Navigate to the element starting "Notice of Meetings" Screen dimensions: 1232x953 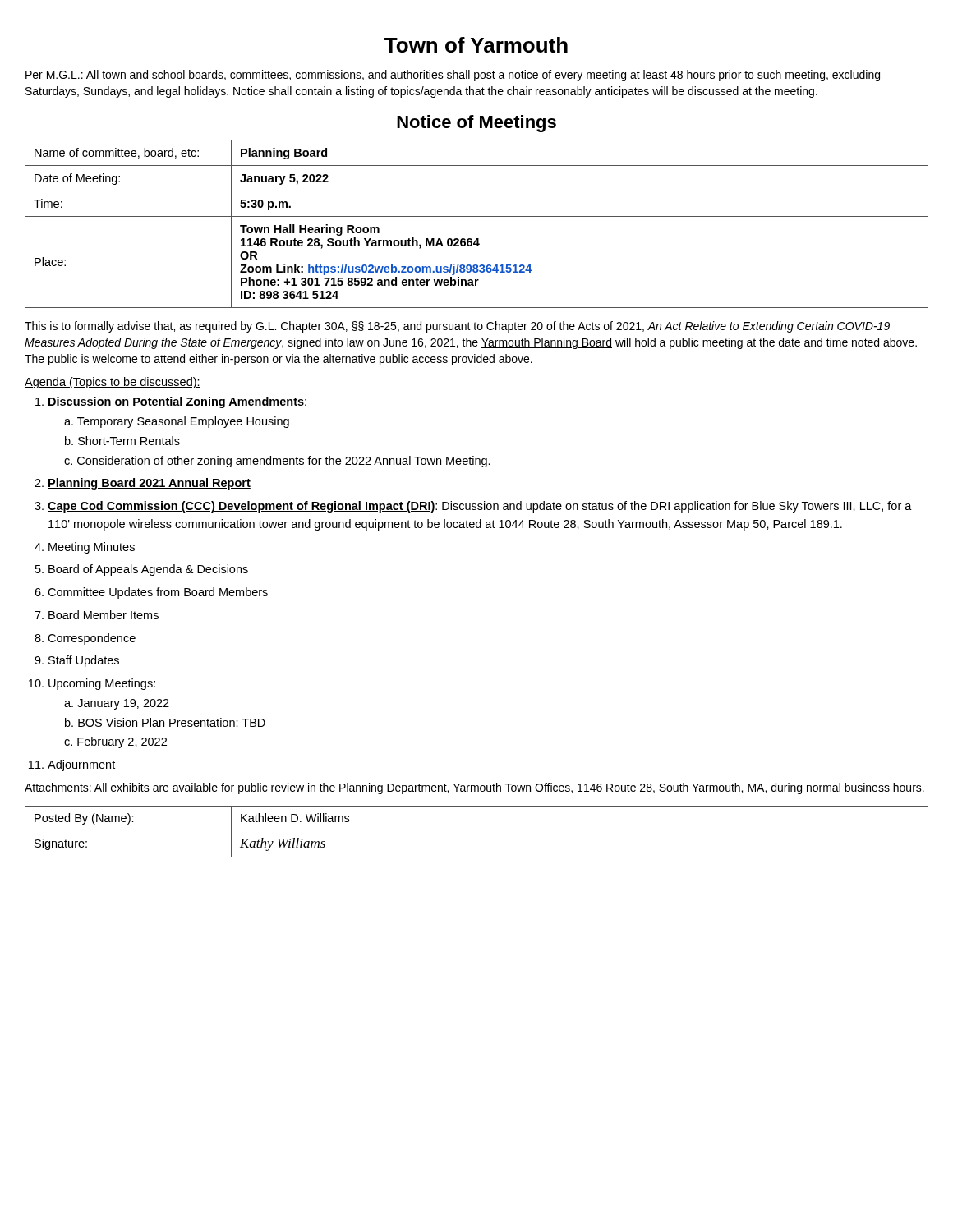(476, 122)
